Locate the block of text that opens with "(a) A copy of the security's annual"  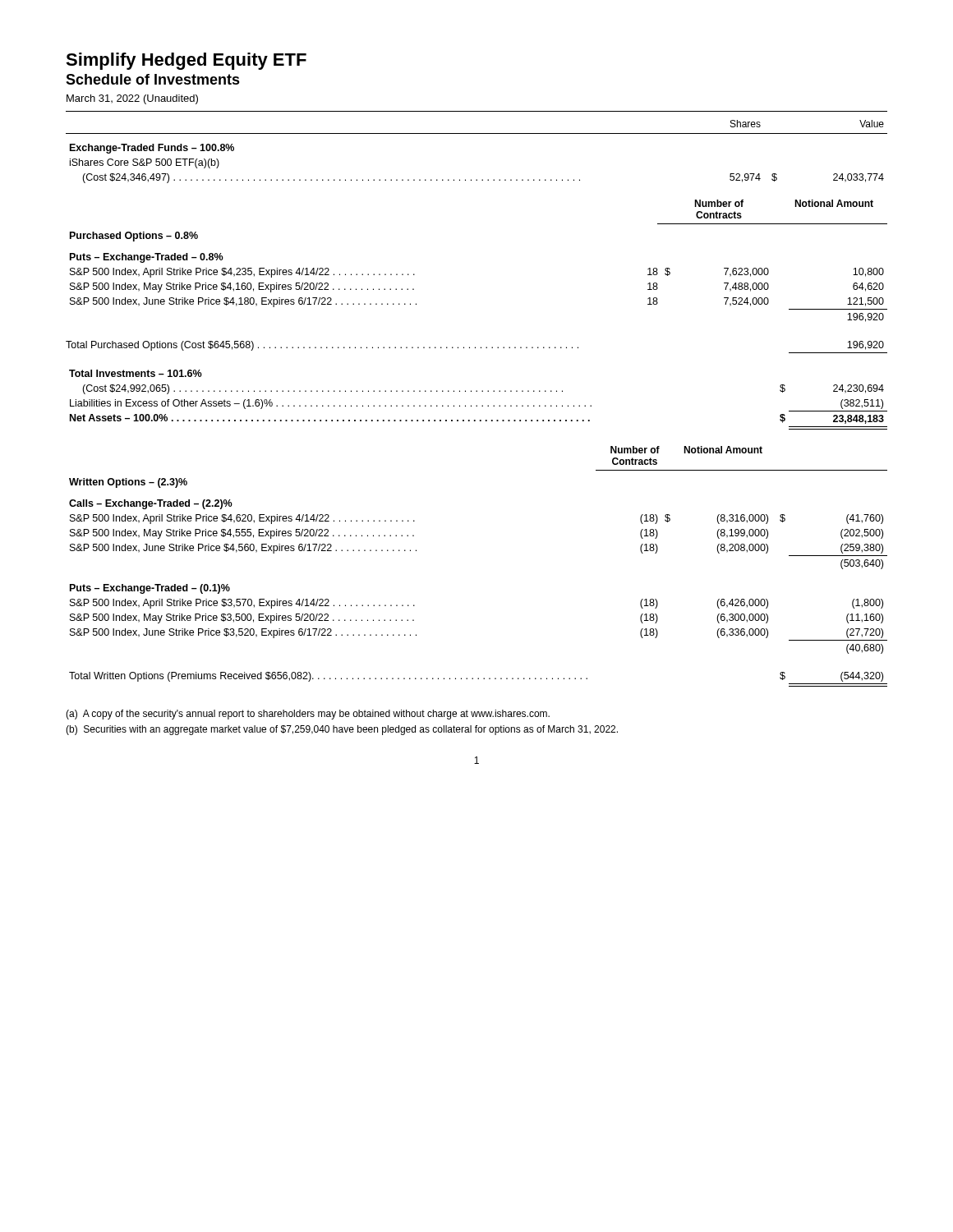coord(308,714)
